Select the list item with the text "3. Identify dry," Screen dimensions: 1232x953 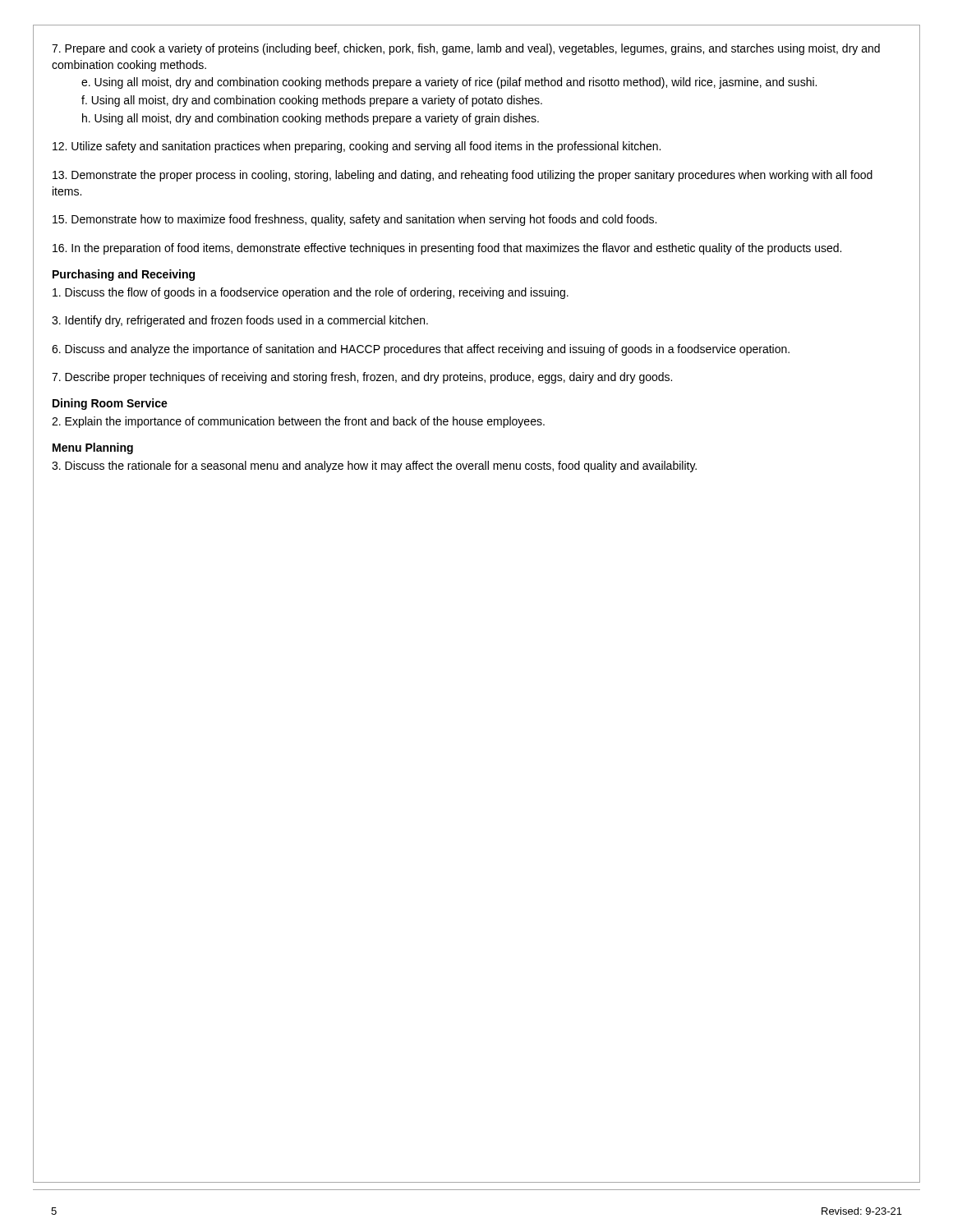click(x=240, y=321)
